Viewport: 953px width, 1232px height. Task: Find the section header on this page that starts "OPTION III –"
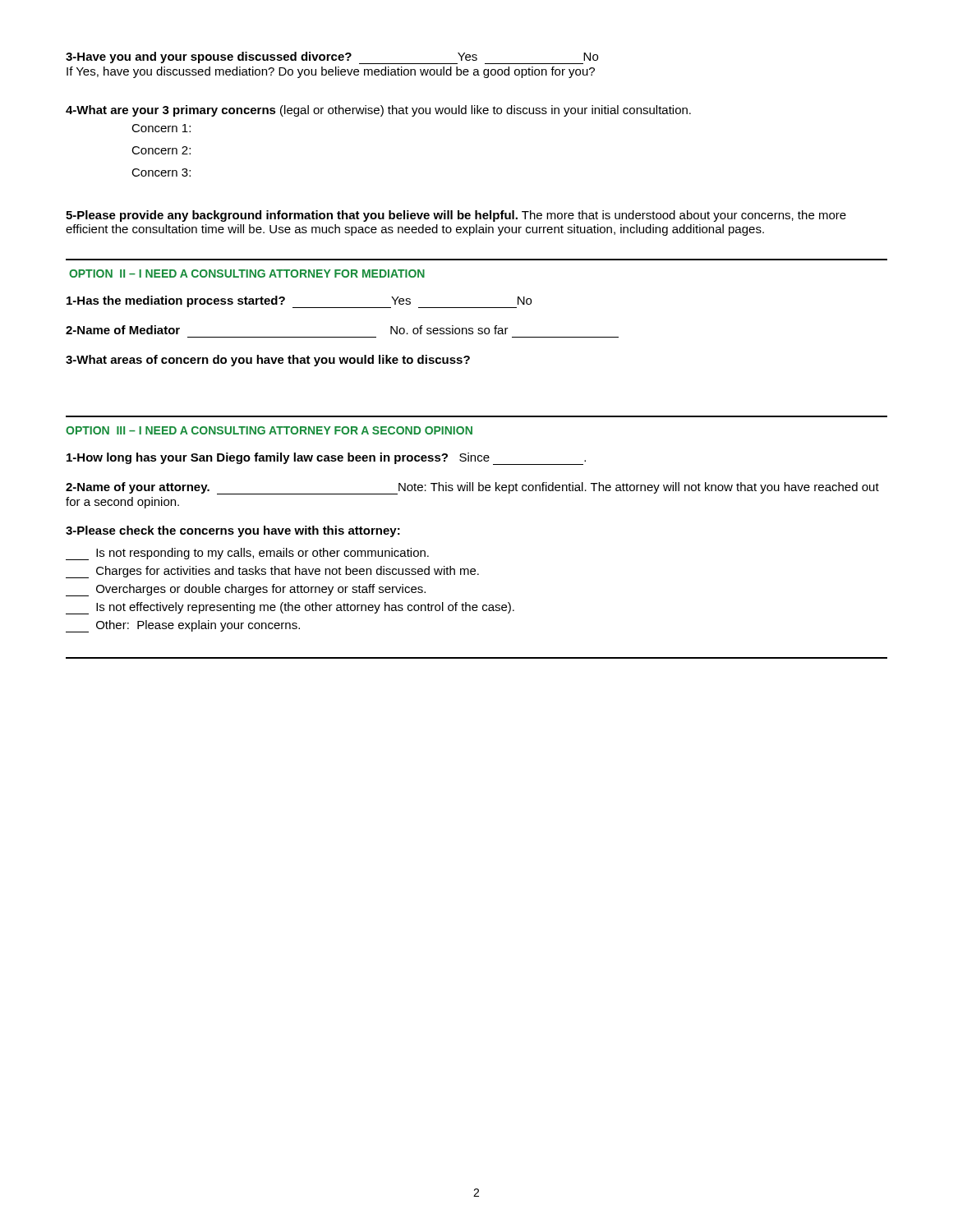(x=269, y=430)
